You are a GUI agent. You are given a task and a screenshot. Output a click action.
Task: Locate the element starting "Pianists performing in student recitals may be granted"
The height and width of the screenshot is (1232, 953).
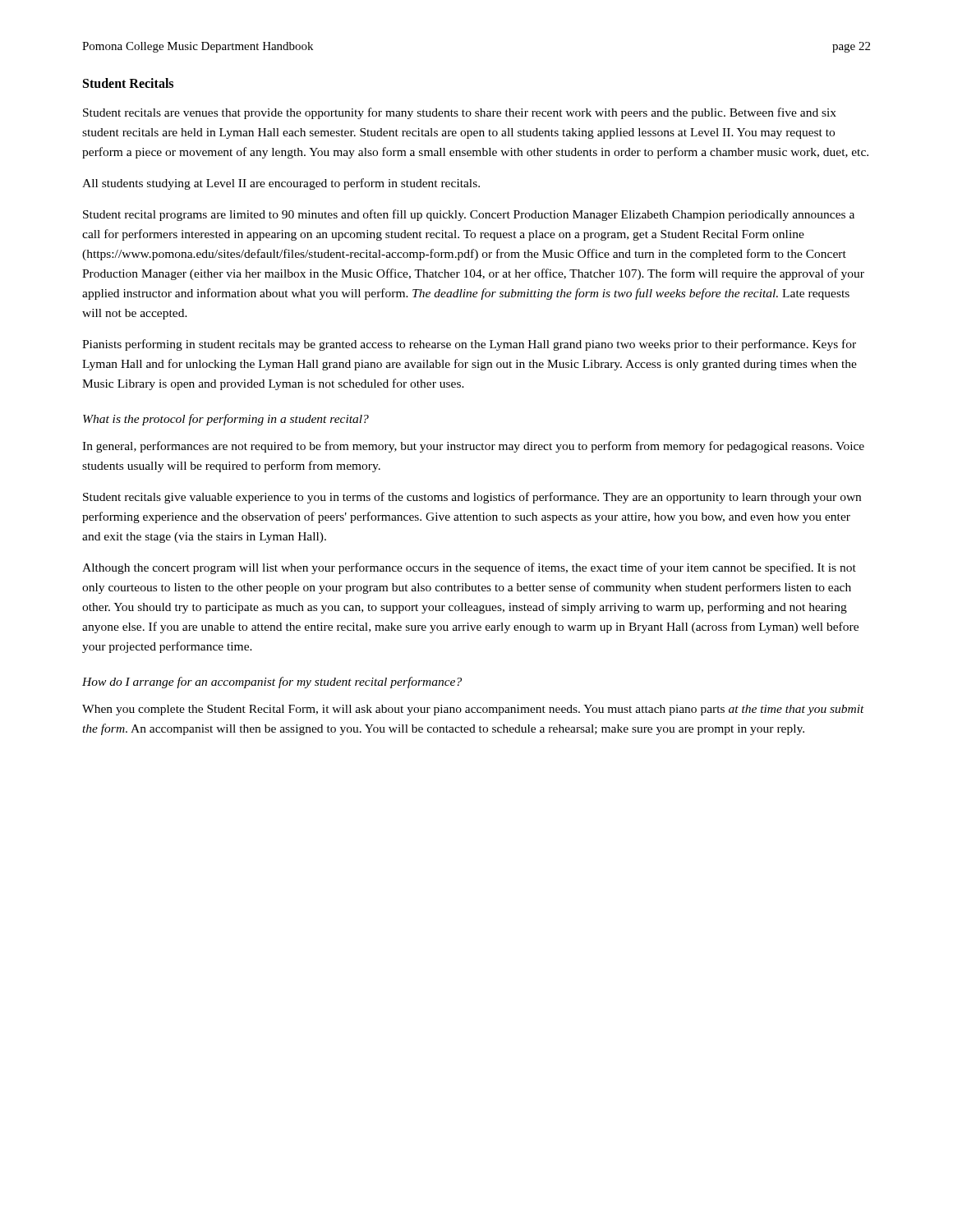(x=469, y=364)
